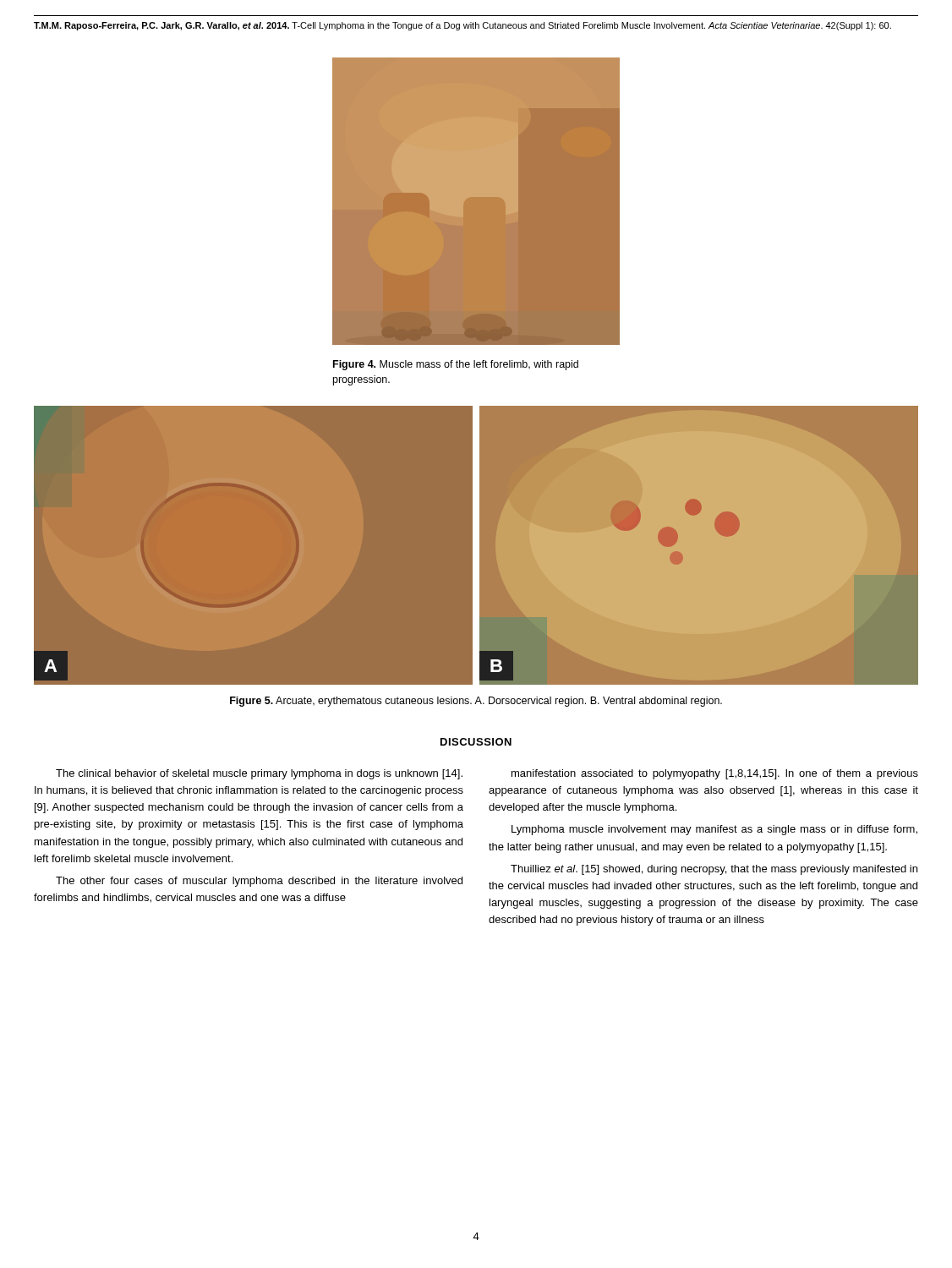Screen dimensions: 1268x952
Task: Find the text block that says "The clinical behavior of"
Action: click(249, 836)
